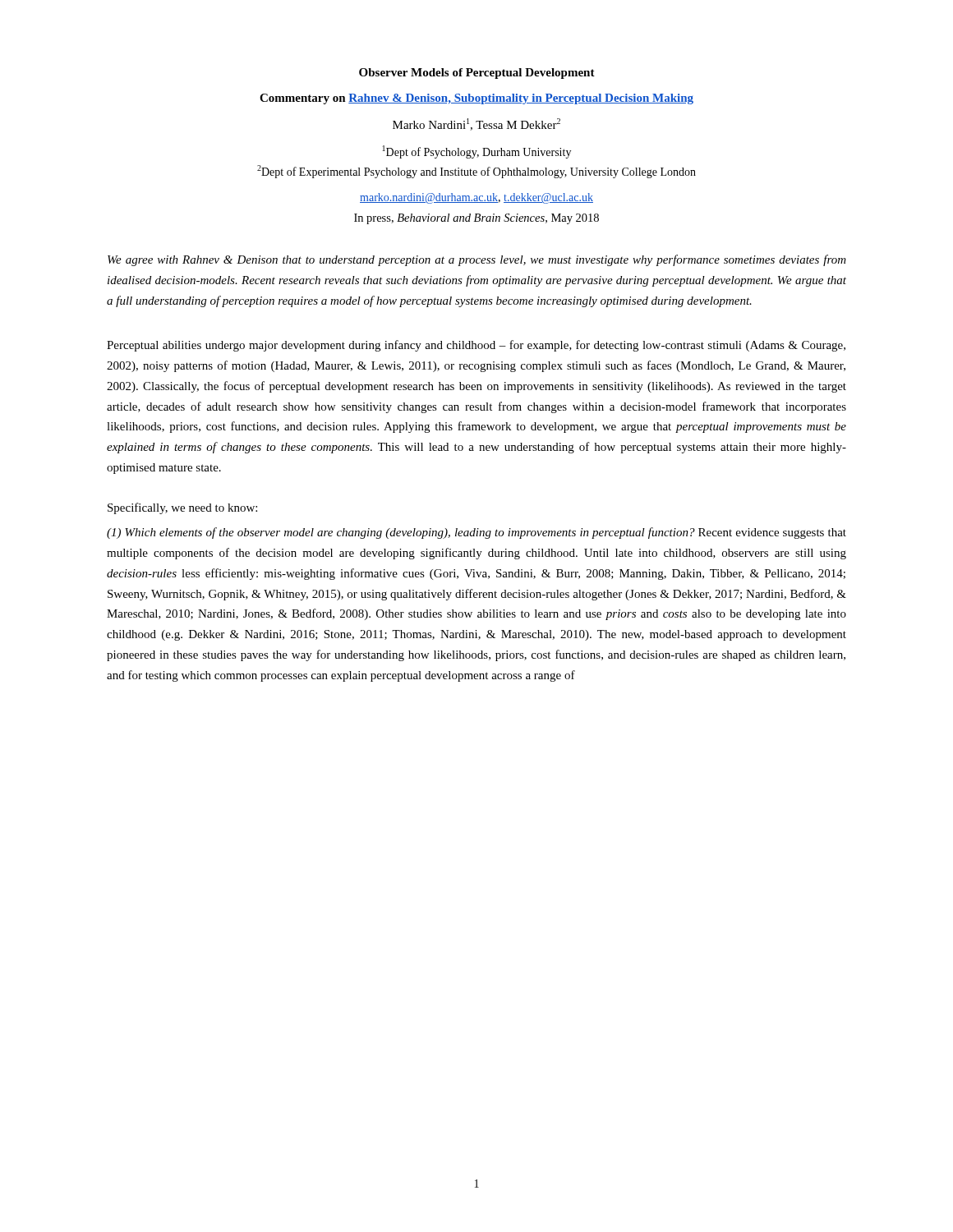Select the text block with the text "Specifically, we need to"

point(183,507)
